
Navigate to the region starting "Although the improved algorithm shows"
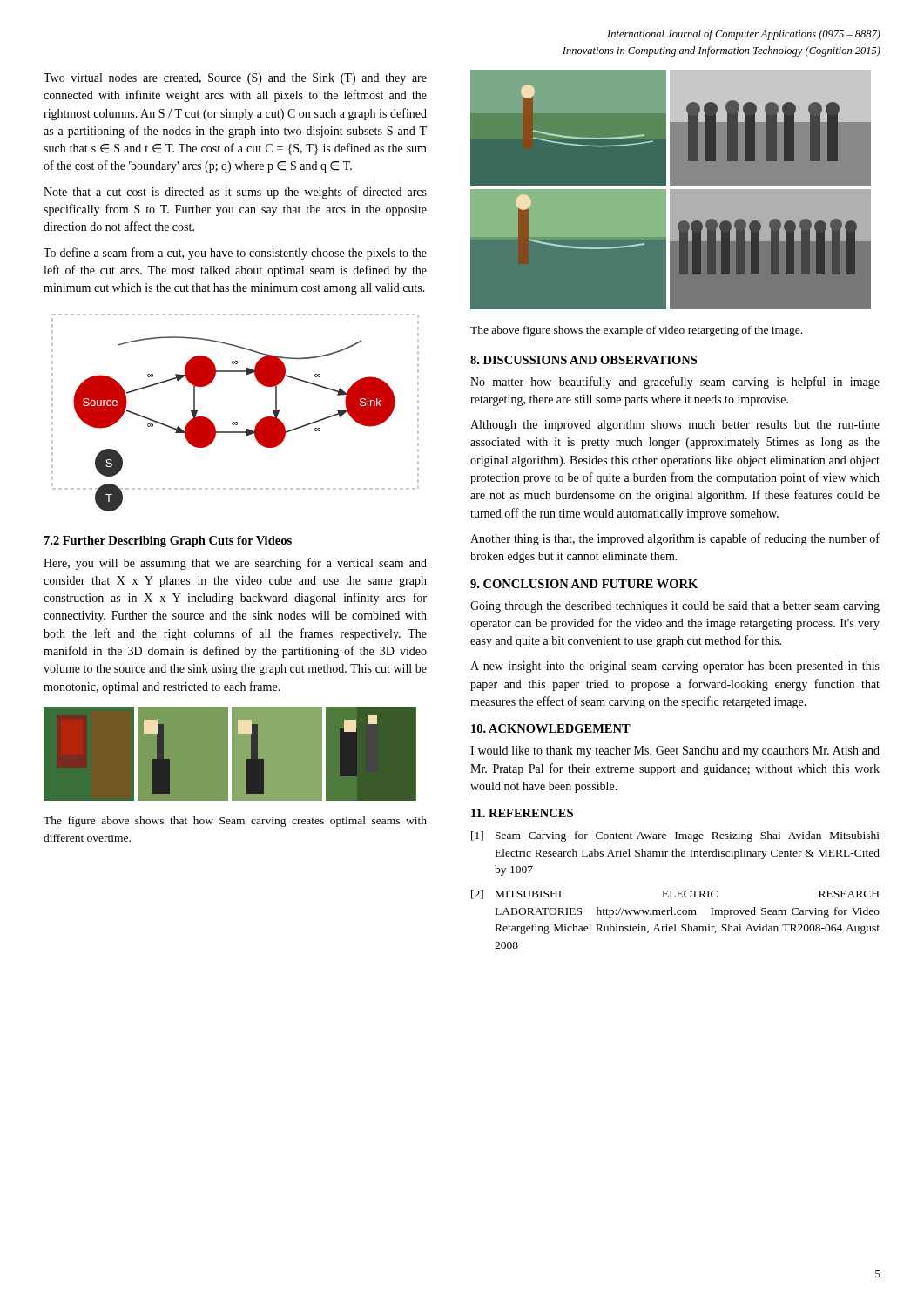675,470
